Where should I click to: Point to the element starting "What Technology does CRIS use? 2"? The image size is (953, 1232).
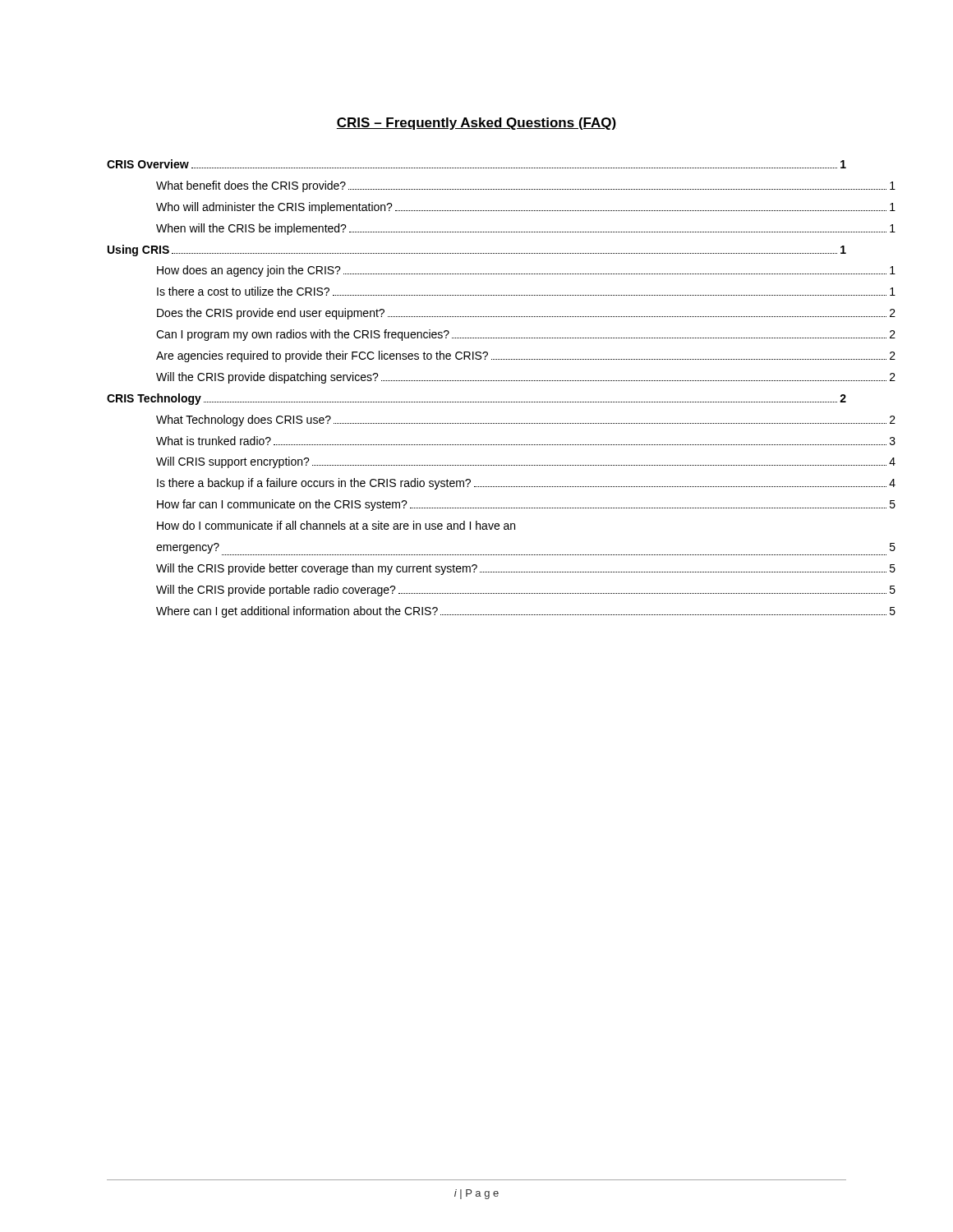pos(526,420)
